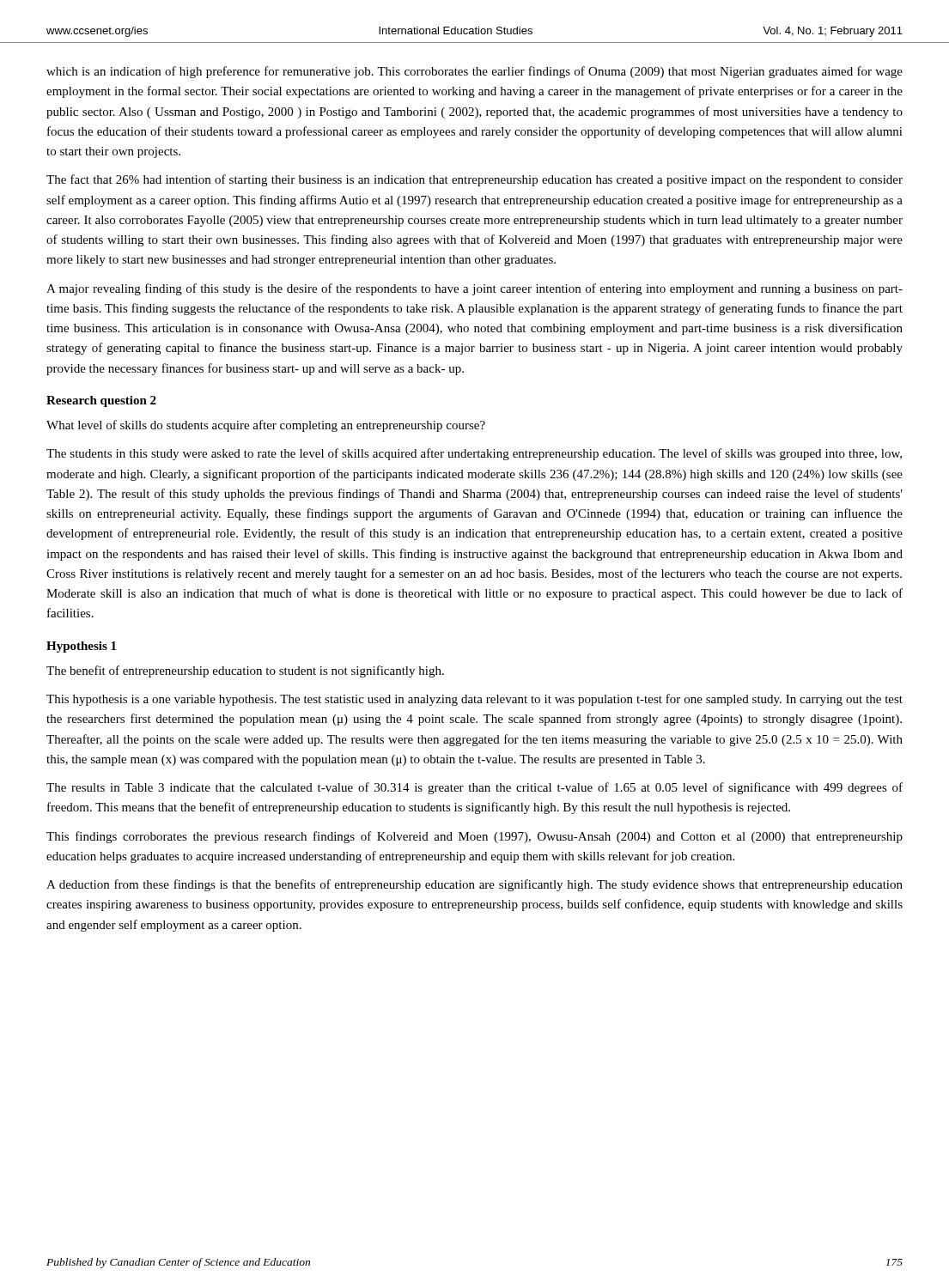
Task: Select the block starting "The benefit of entrepreneurship education"
Action: (x=245, y=671)
